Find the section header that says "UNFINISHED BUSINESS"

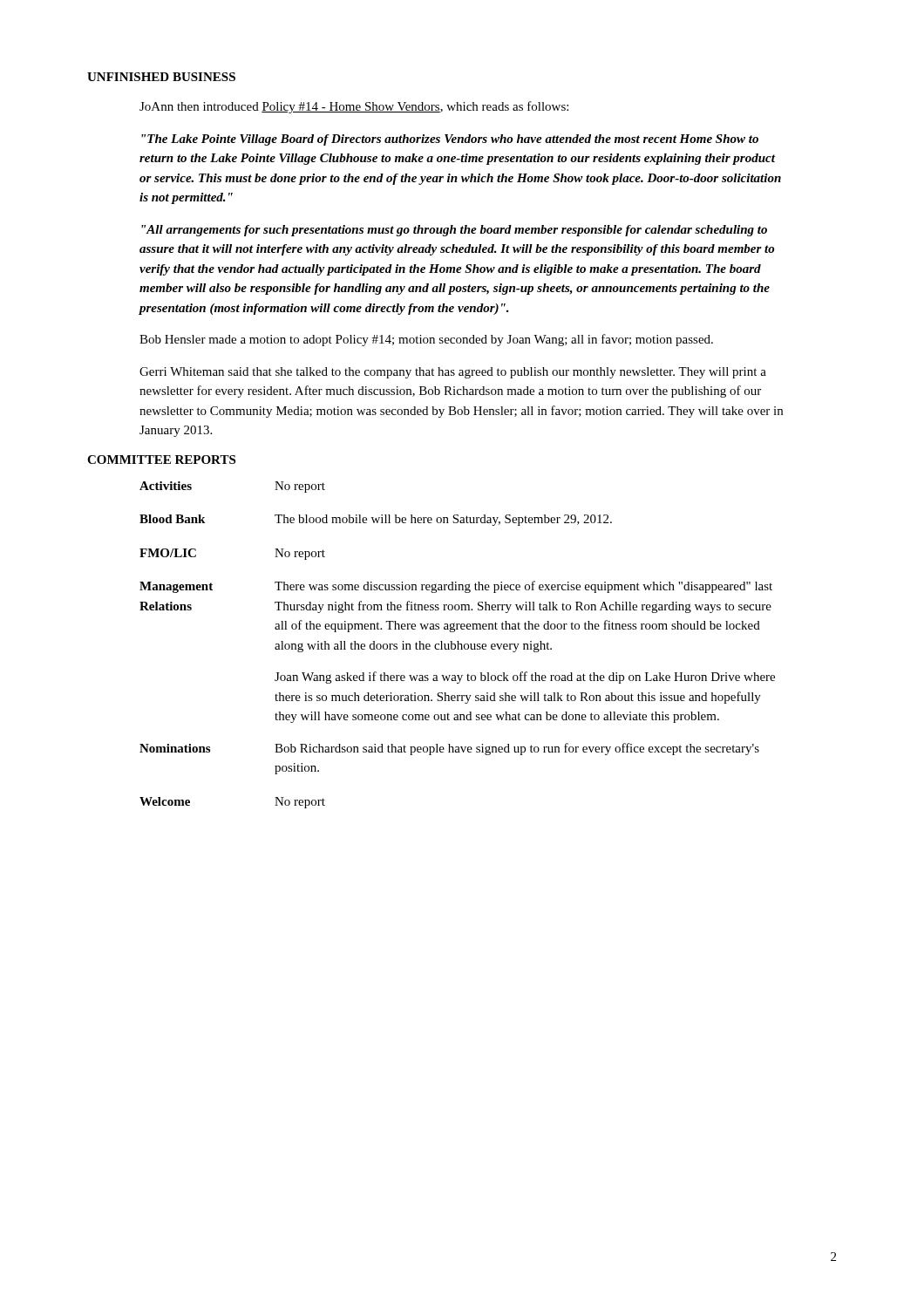[x=161, y=77]
